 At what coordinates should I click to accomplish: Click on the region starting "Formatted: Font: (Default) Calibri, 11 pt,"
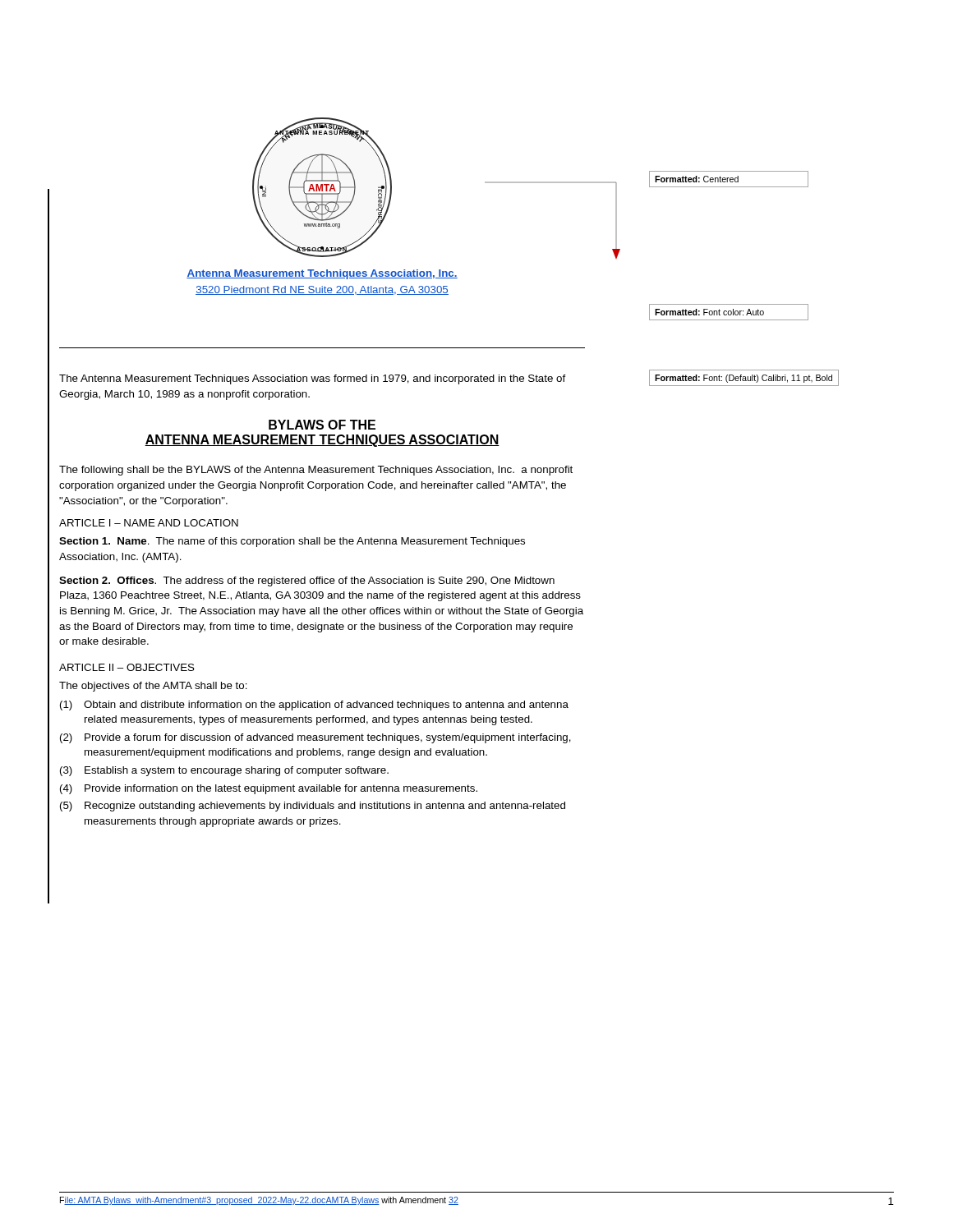(744, 378)
